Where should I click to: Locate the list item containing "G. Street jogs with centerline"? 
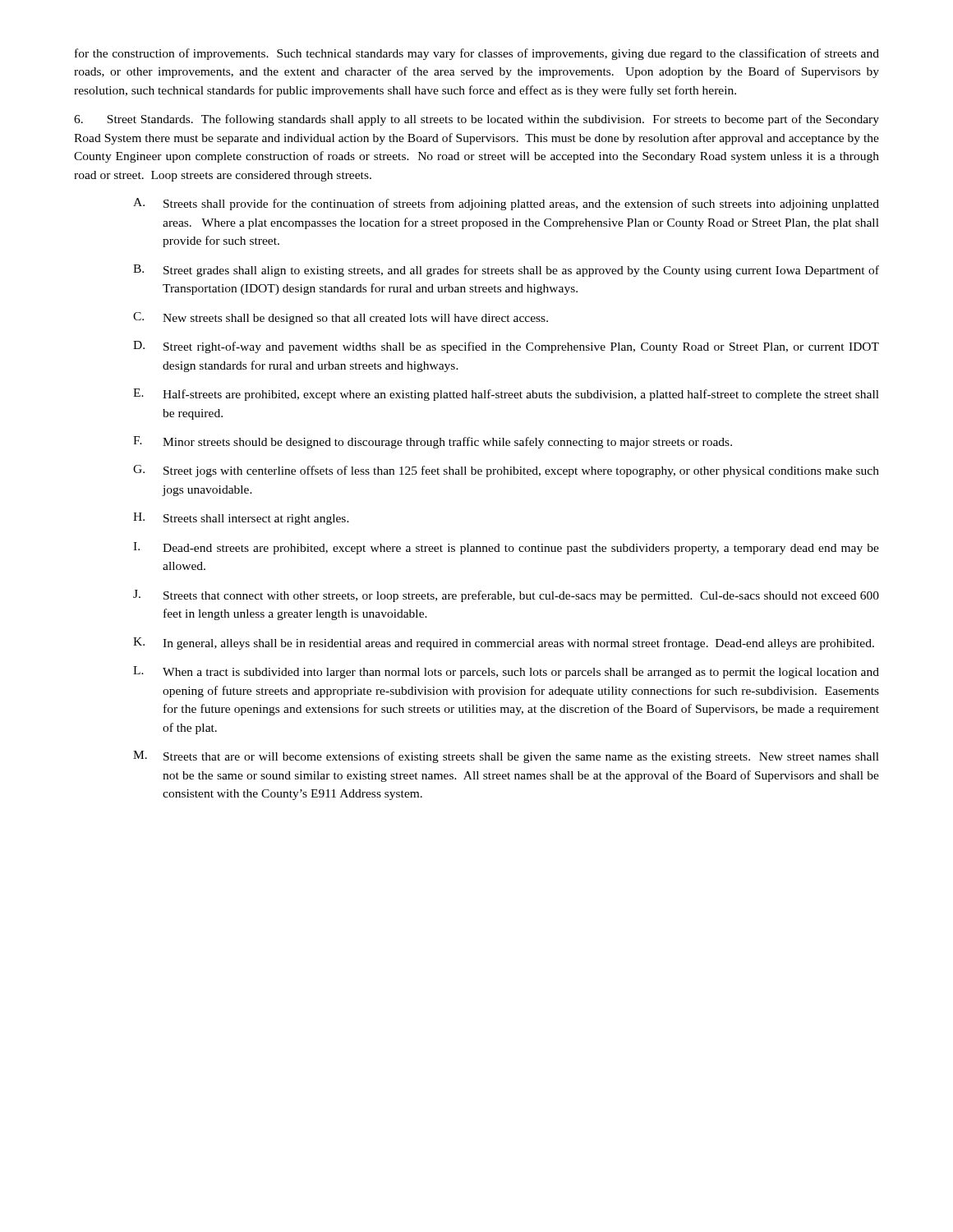click(x=506, y=480)
